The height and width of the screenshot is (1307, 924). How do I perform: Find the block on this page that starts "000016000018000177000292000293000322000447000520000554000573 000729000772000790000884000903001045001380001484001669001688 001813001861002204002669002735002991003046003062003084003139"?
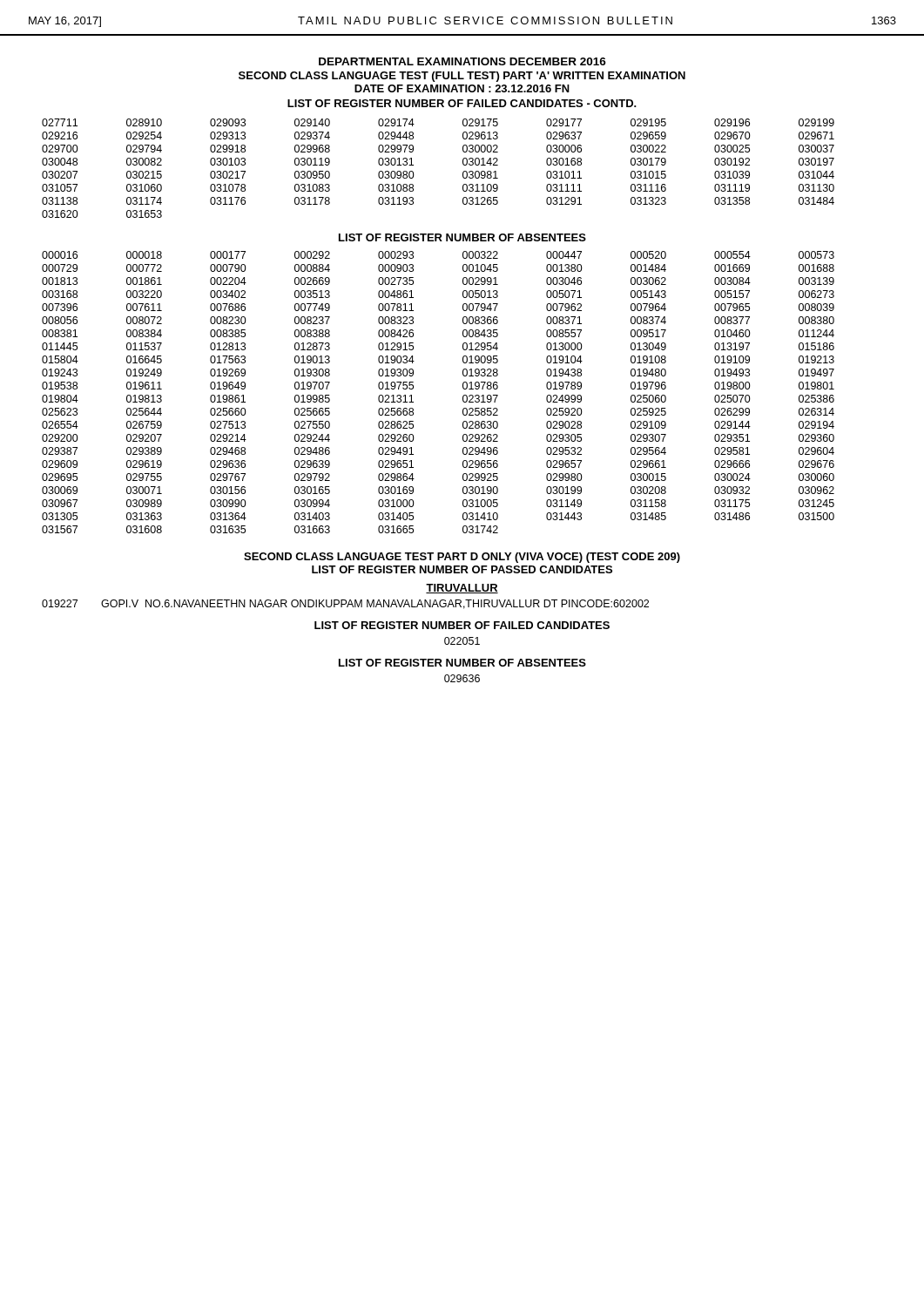(x=462, y=393)
